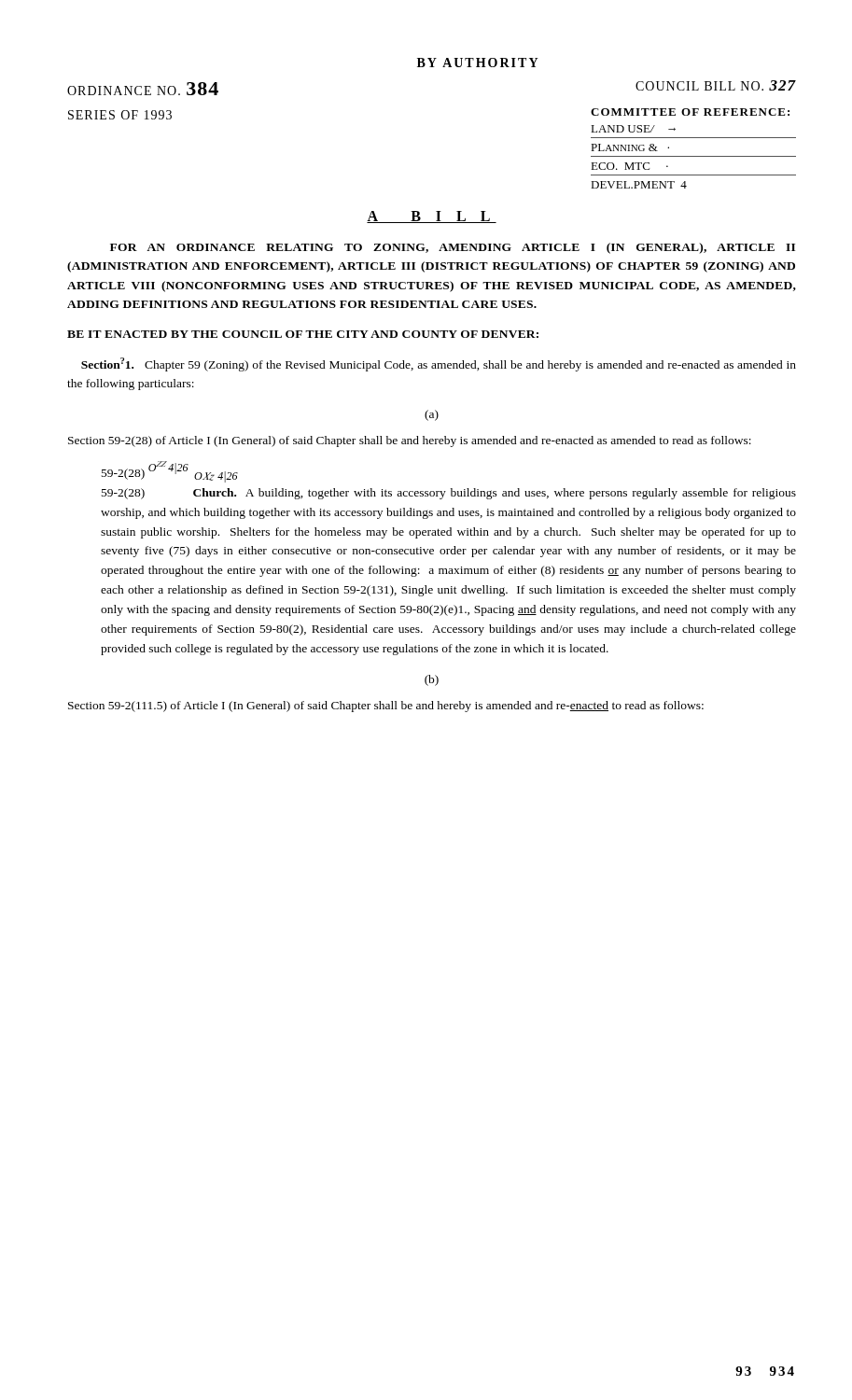
Task: Point to the block beginning "59-2(28) O𝑍𝑍 4|26 59-2(28) O𝑋𝑧 4|26Church."
Action: (x=448, y=557)
